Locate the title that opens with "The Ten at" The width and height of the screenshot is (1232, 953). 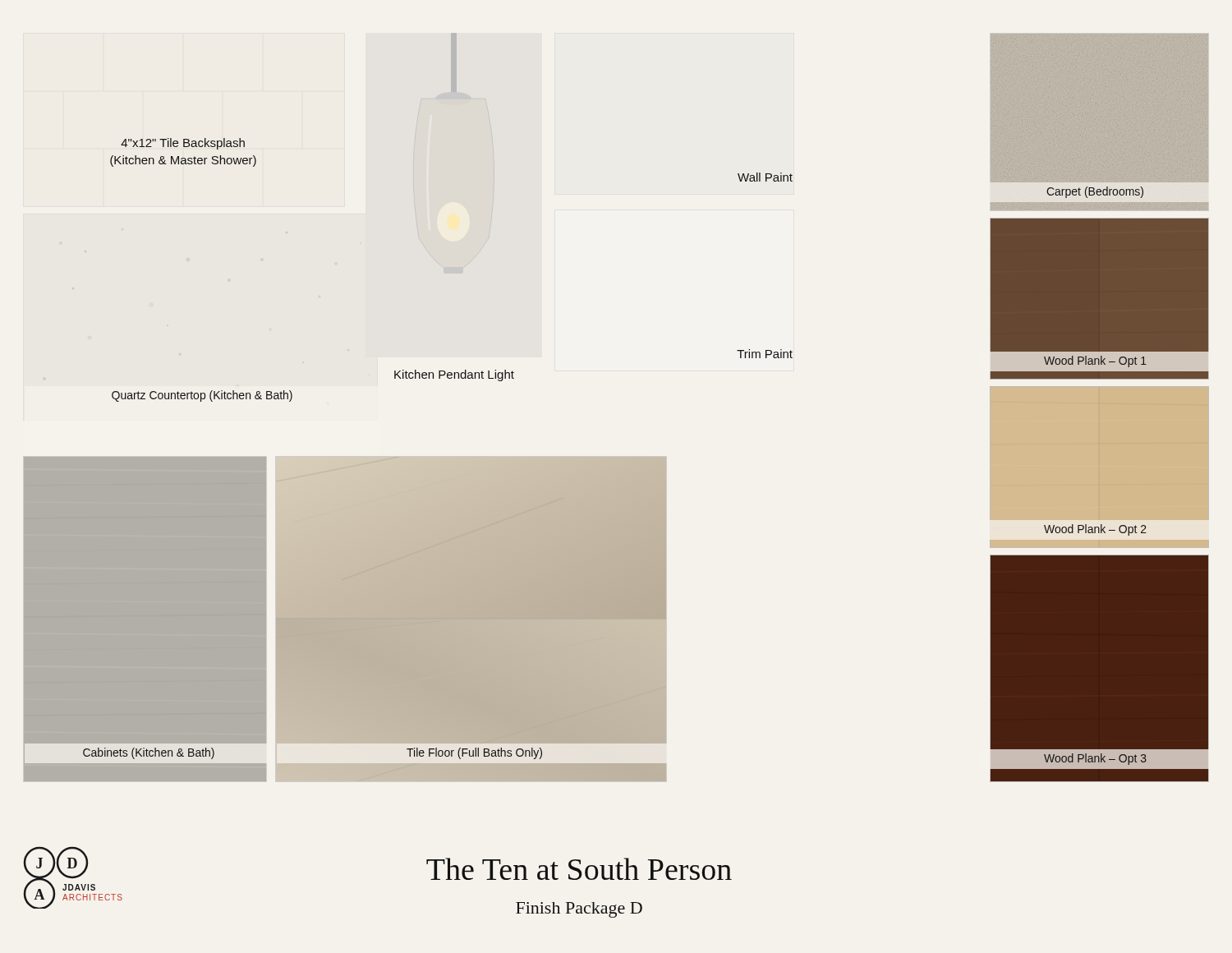579,869
